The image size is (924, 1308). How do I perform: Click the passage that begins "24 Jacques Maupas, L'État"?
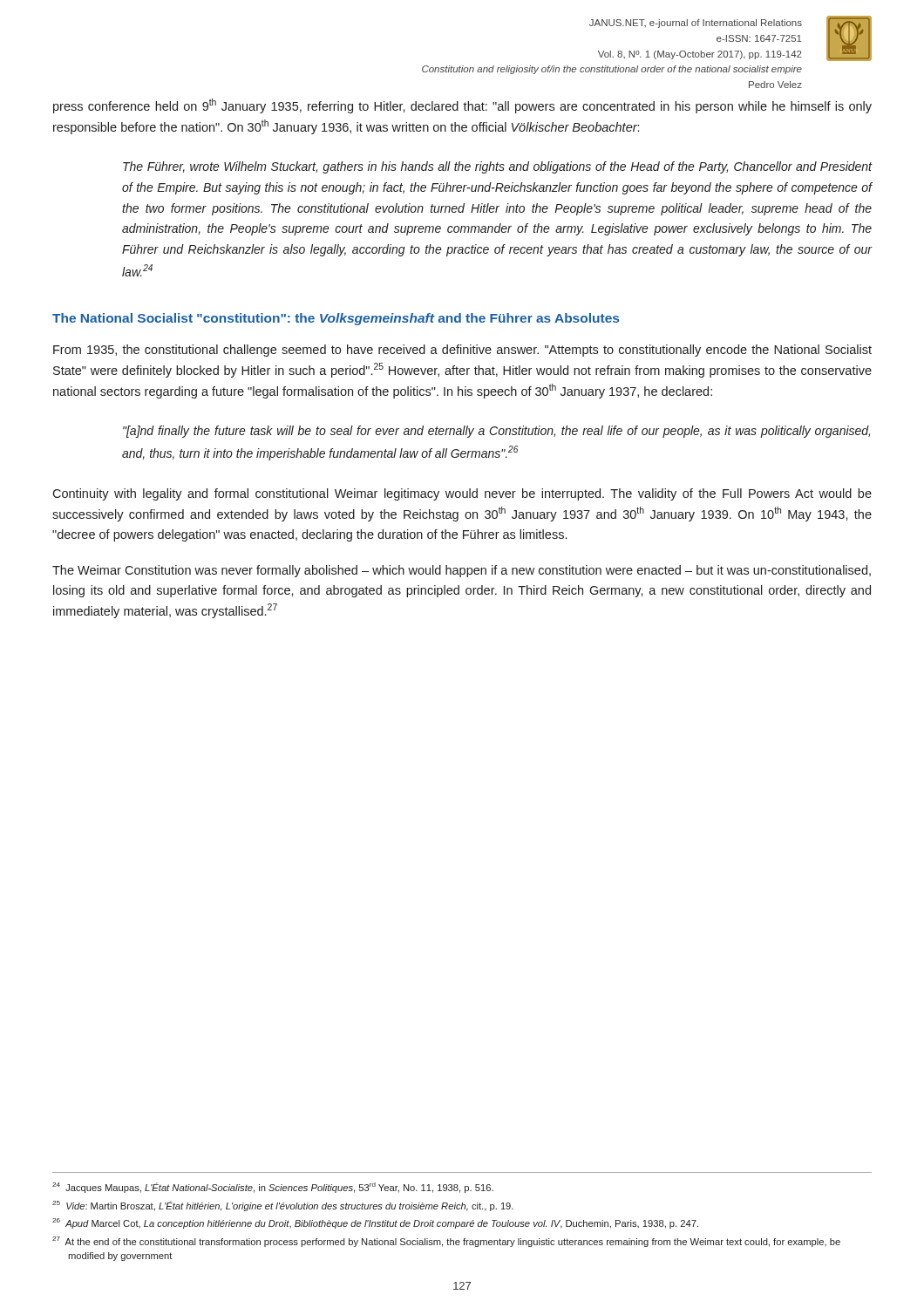[x=273, y=1187]
